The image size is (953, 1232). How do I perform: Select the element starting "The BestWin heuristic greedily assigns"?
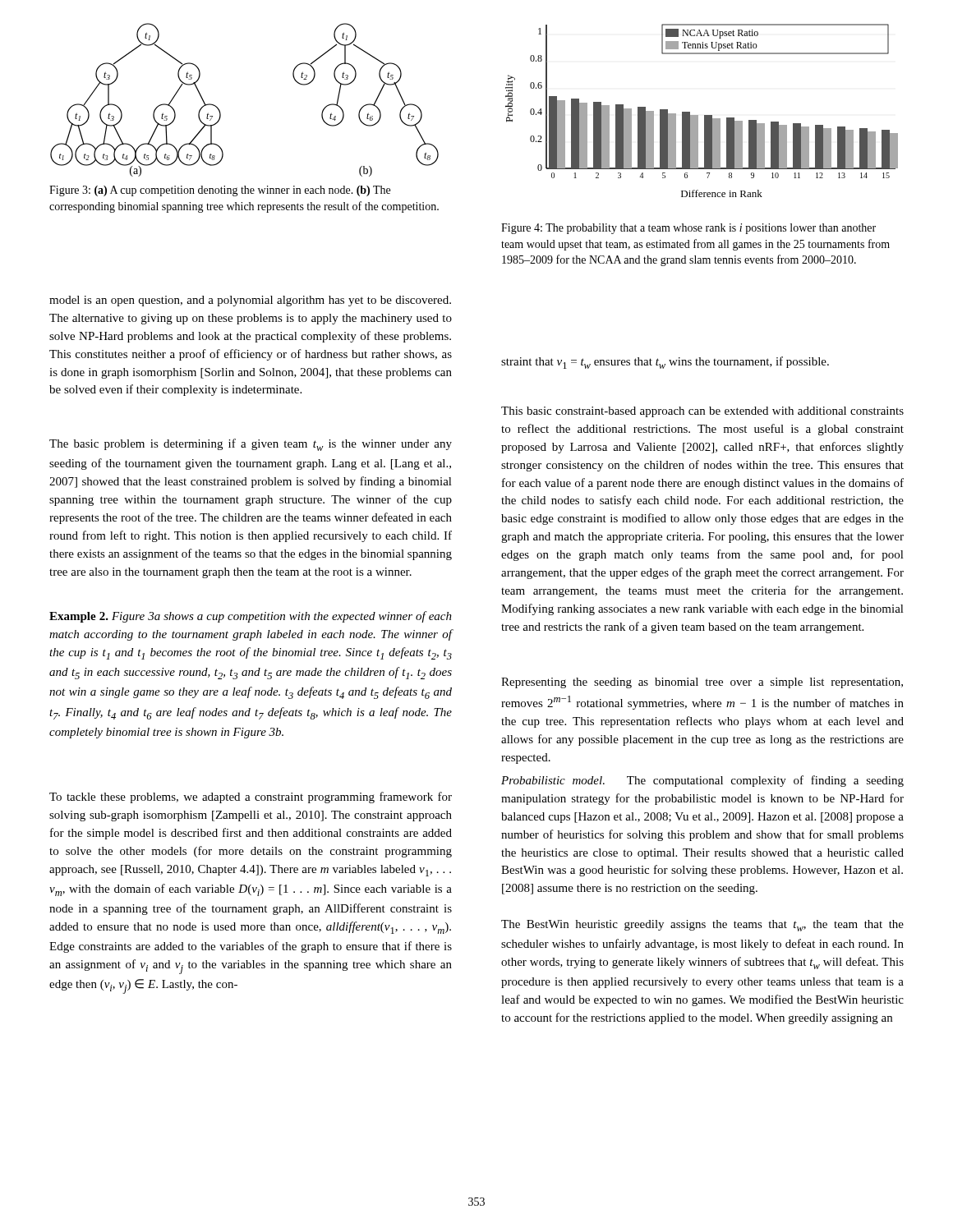click(702, 971)
